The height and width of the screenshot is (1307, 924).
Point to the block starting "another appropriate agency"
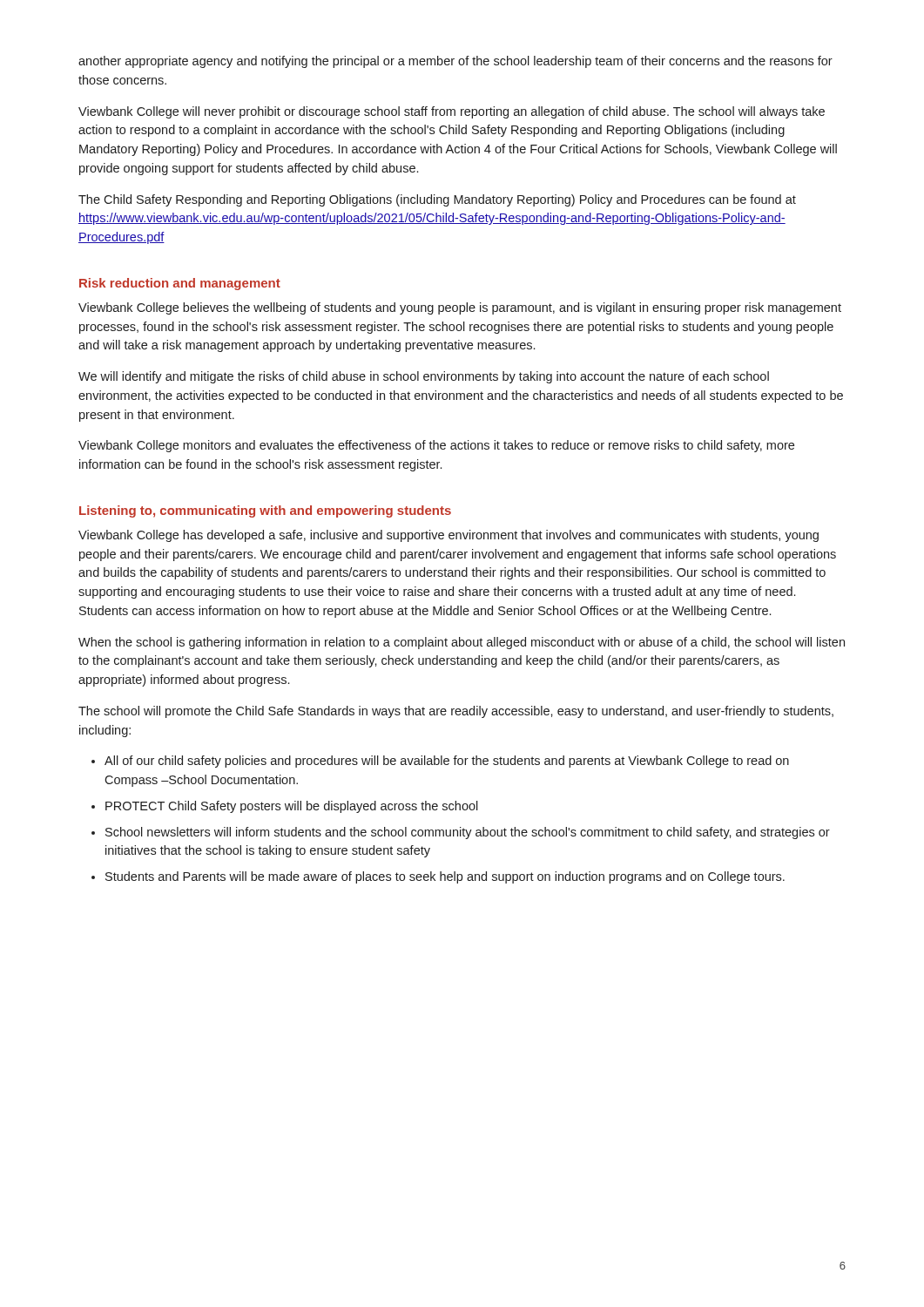tap(455, 70)
